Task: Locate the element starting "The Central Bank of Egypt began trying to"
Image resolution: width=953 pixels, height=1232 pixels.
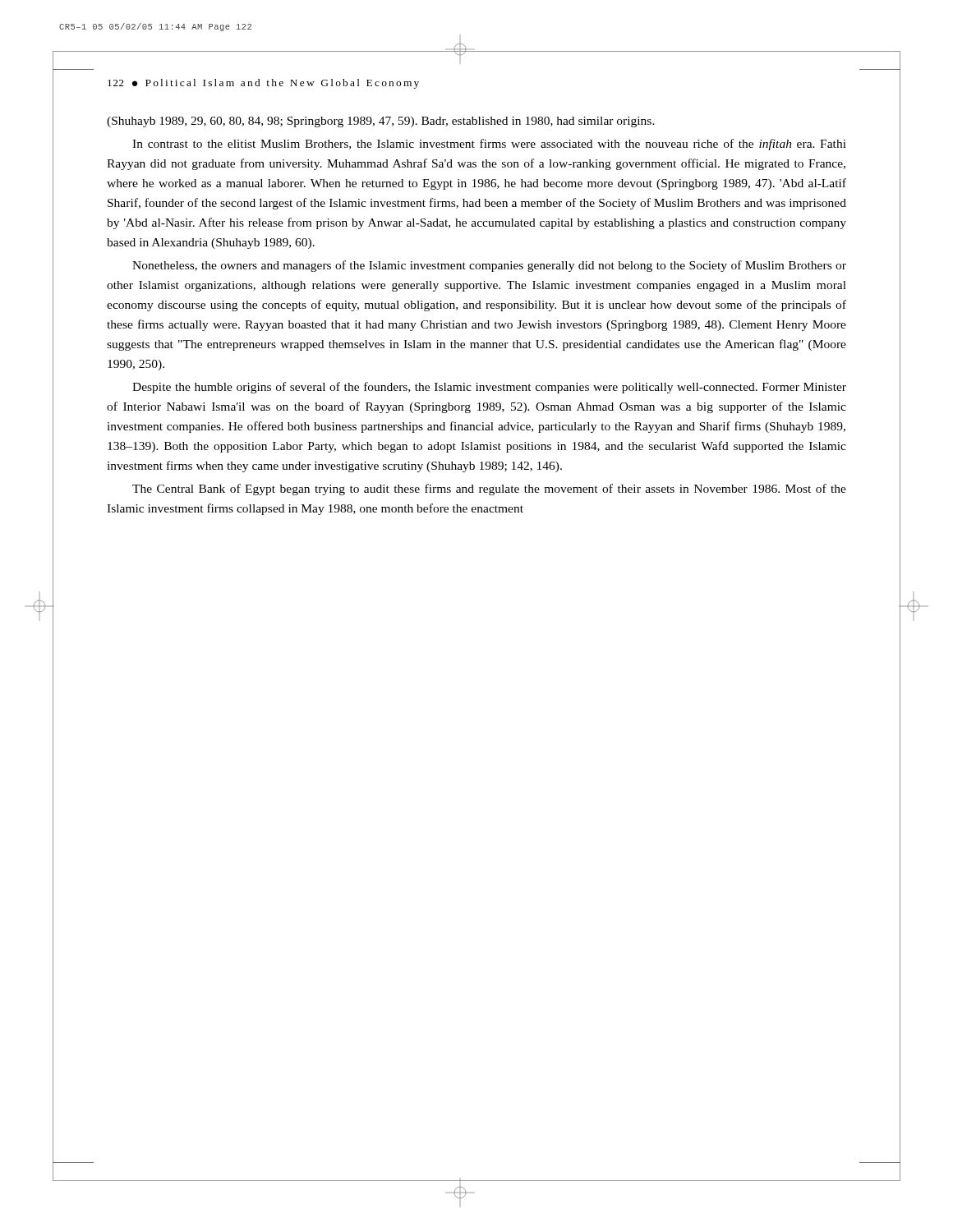Action: pyautogui.click(x=476, y=498)
